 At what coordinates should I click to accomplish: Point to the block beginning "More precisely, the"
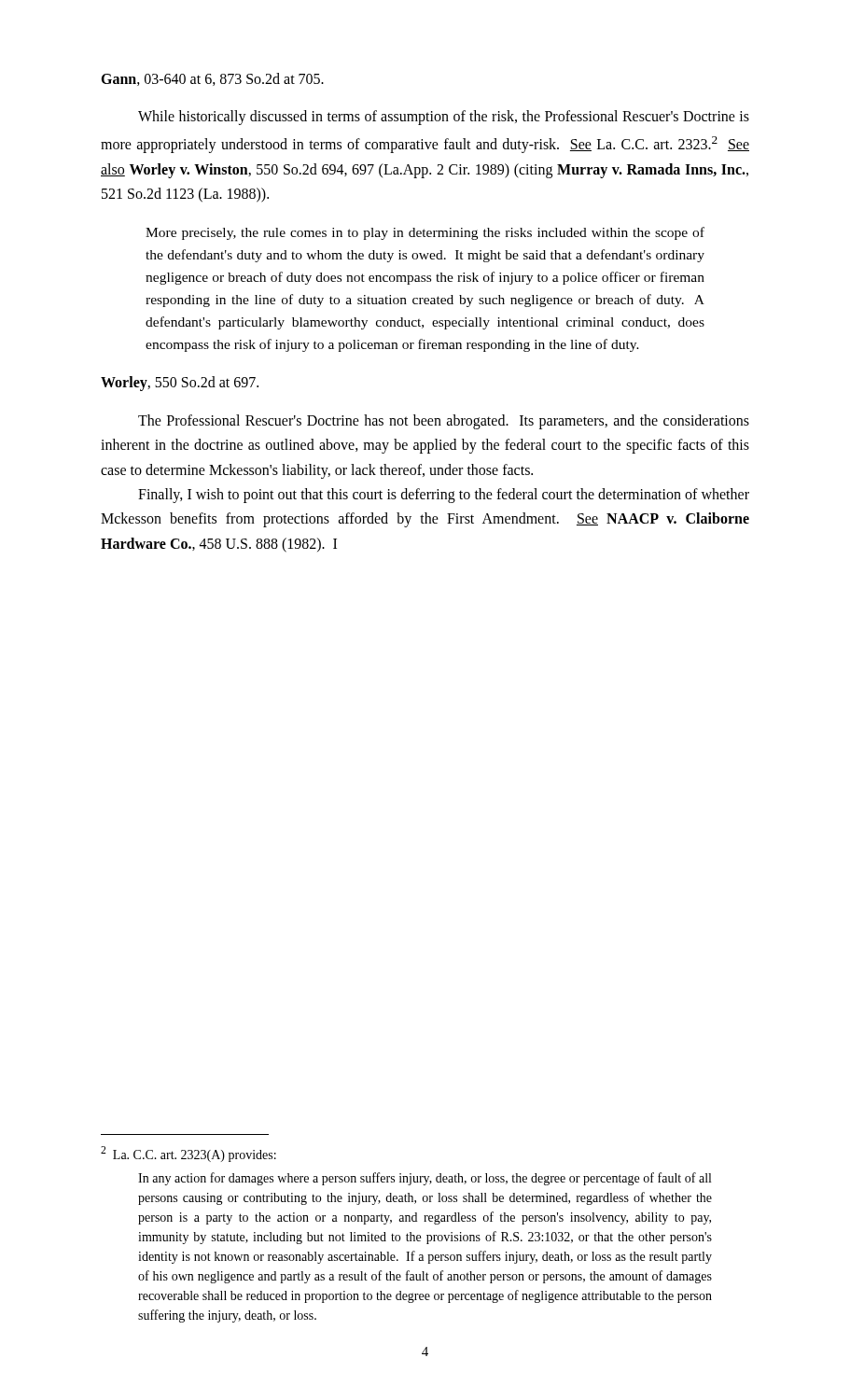point(425,288)
